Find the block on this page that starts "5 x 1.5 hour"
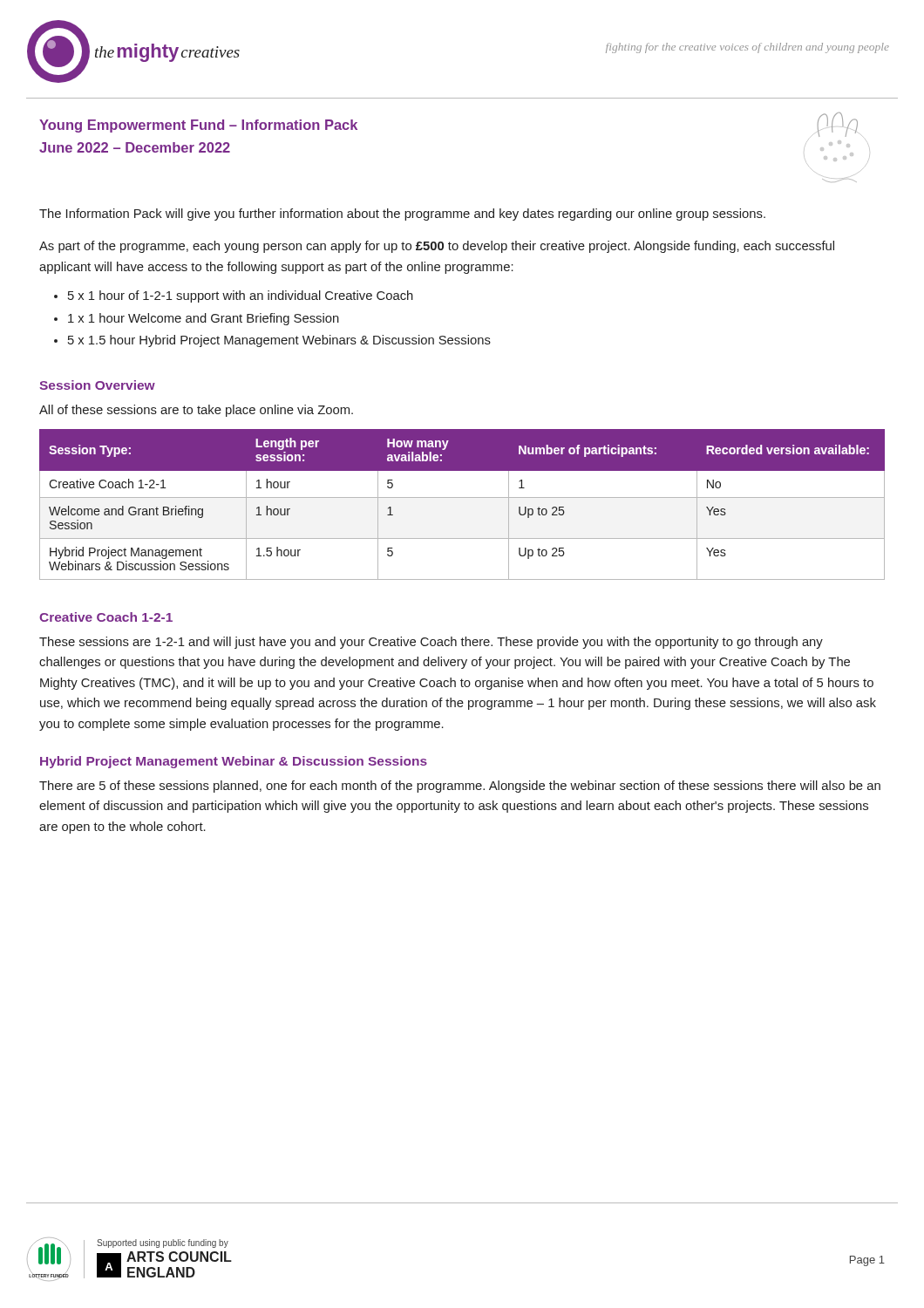 coord(279,340)
